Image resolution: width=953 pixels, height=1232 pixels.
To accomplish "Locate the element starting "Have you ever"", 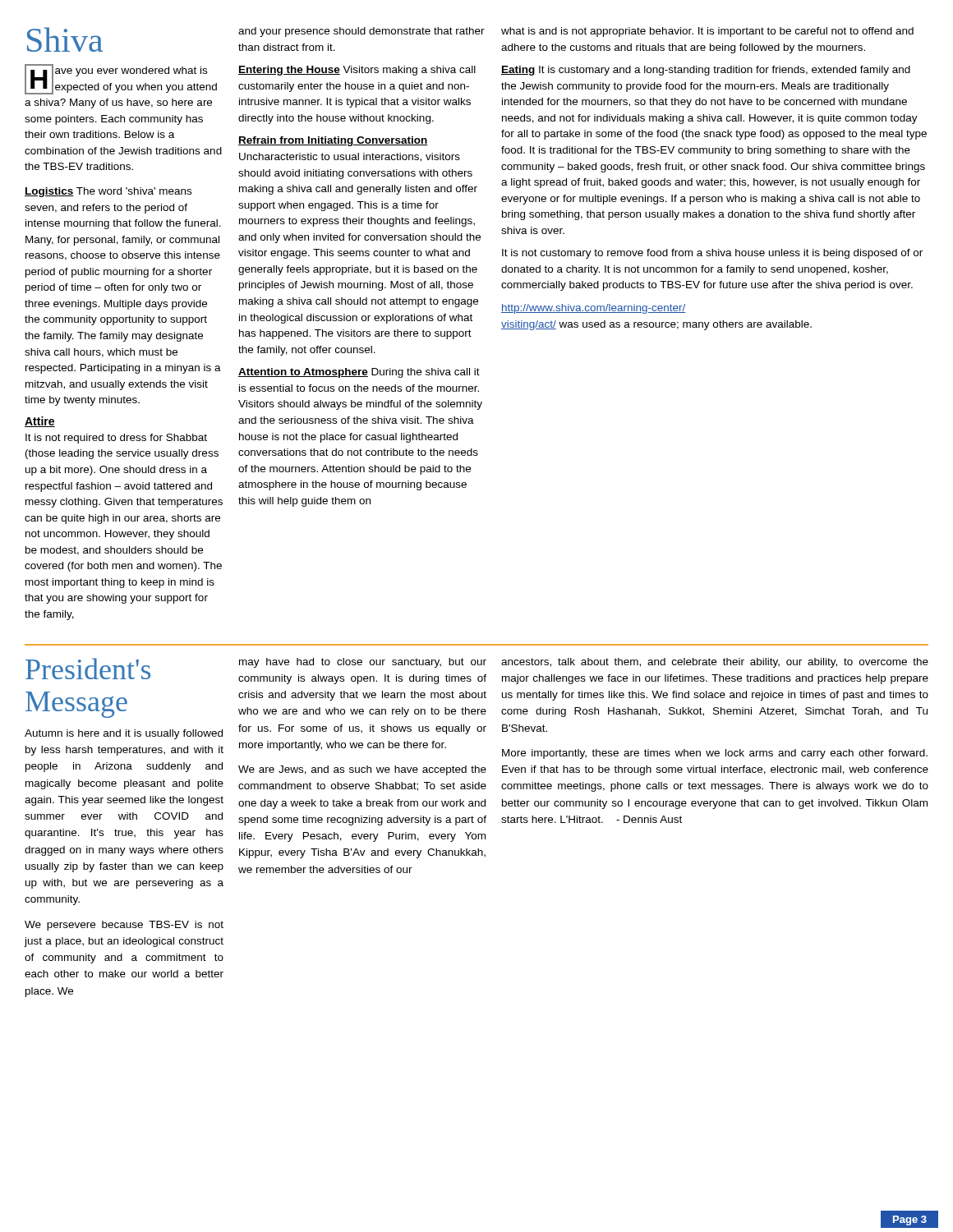I will coord(124,235).
